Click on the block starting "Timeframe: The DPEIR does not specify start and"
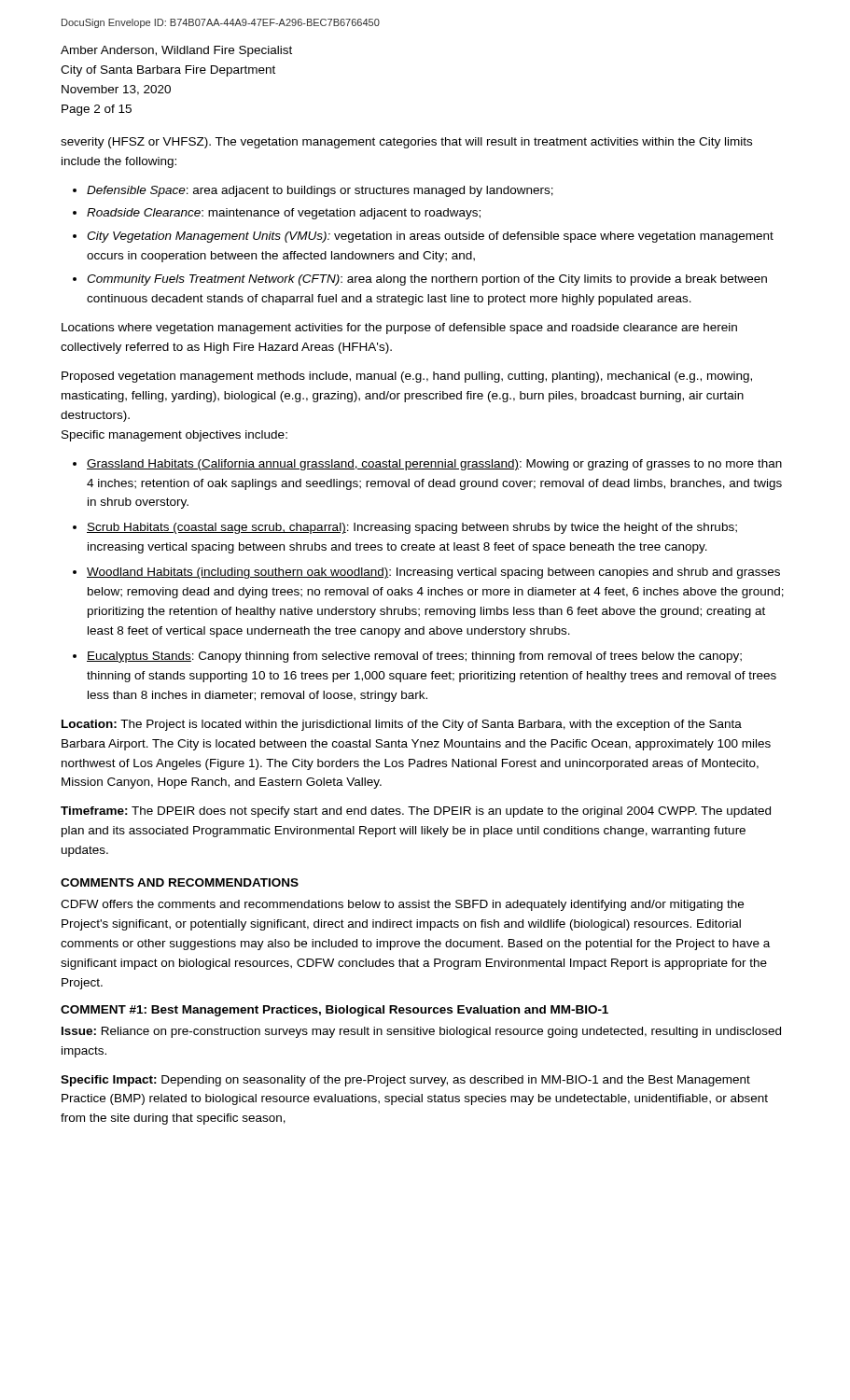Image resolution: width=850 pixels, height=1400 pixels. [416, 830]
